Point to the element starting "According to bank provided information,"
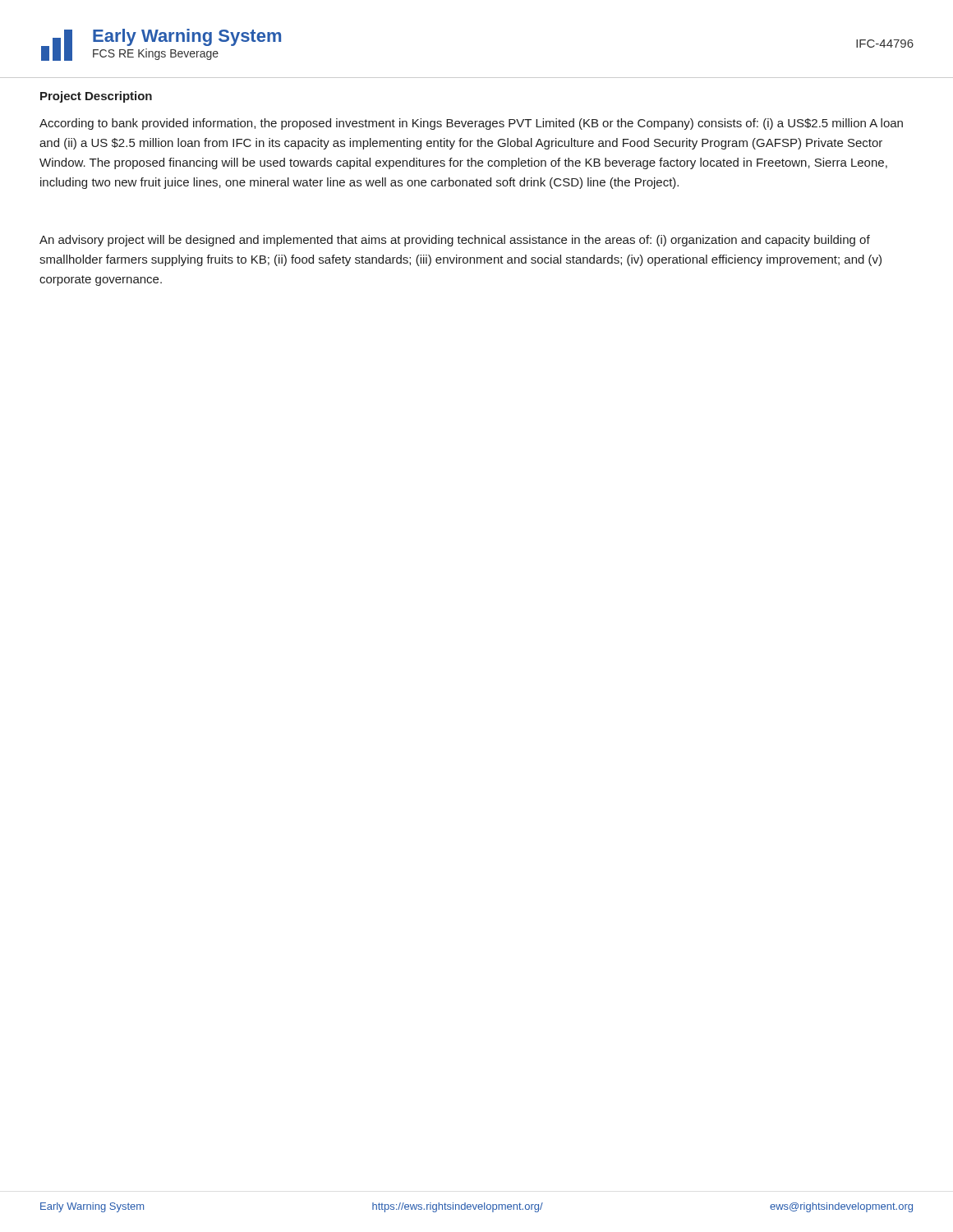 coord(472,152)
